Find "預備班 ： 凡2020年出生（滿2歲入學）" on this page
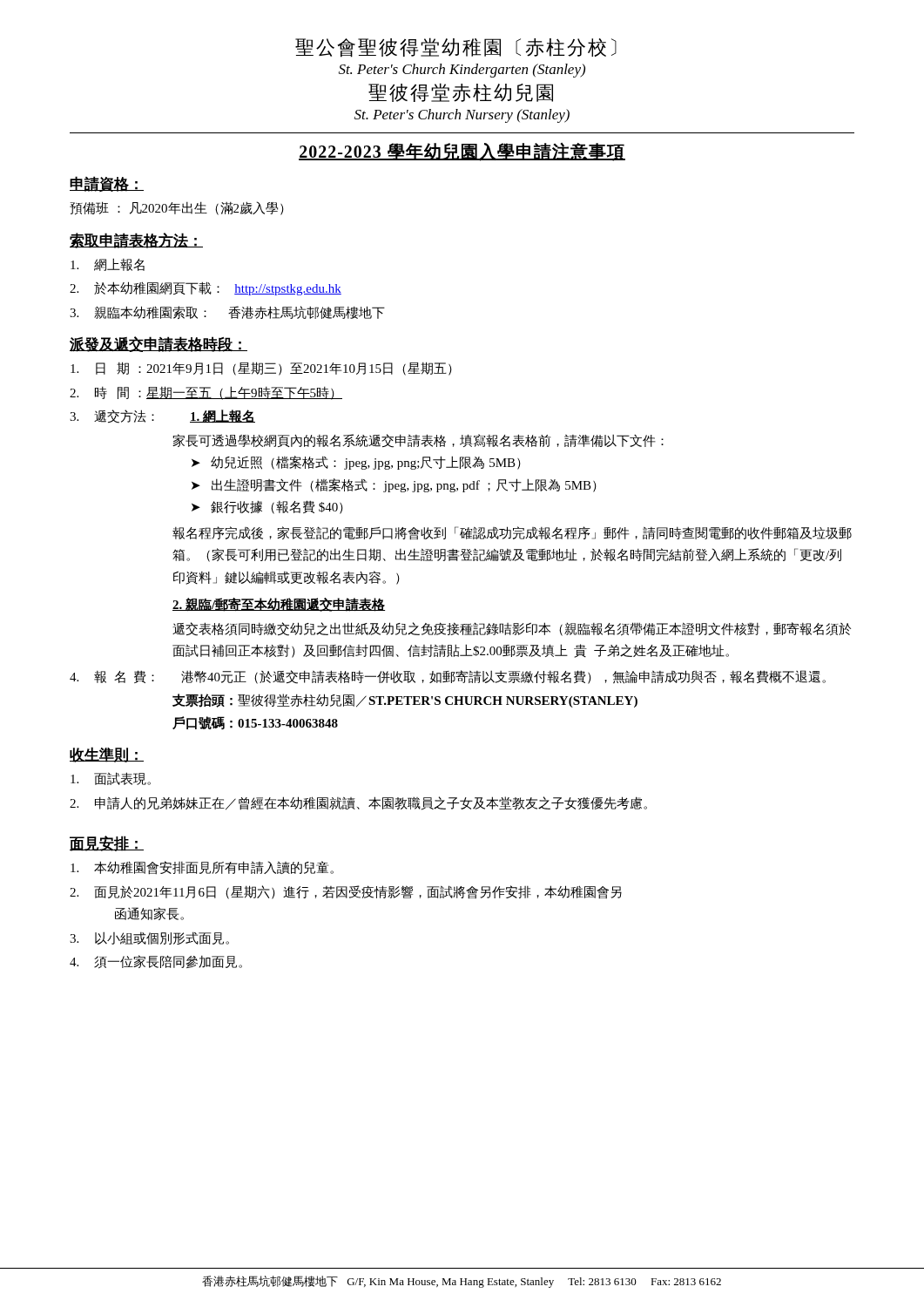The height and width of the screenshot is (1307, 924). (x=181, y=208)
